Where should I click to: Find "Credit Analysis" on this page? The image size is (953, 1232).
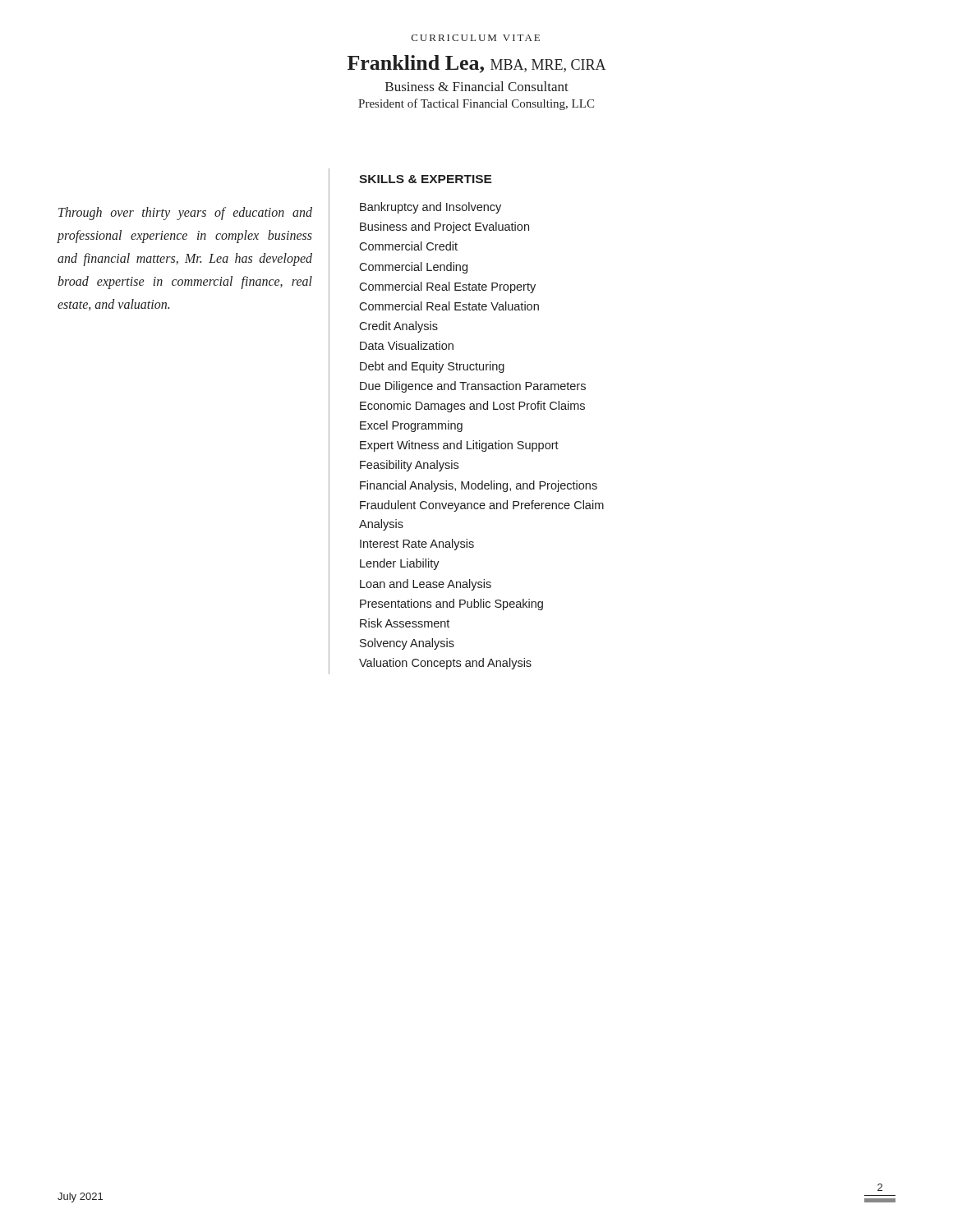pyautogui.click(x=398, y=326)
